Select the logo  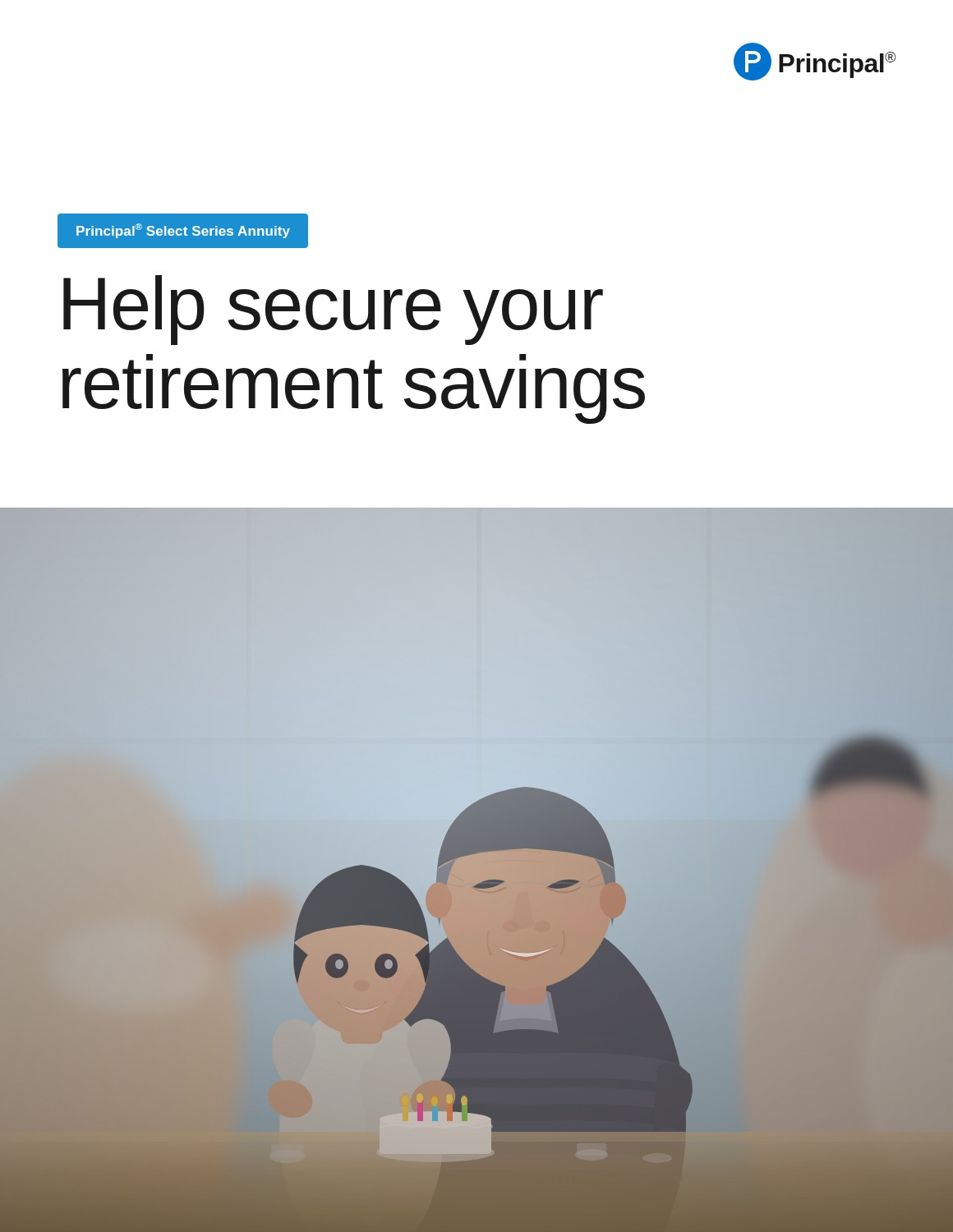coord(814,63)
